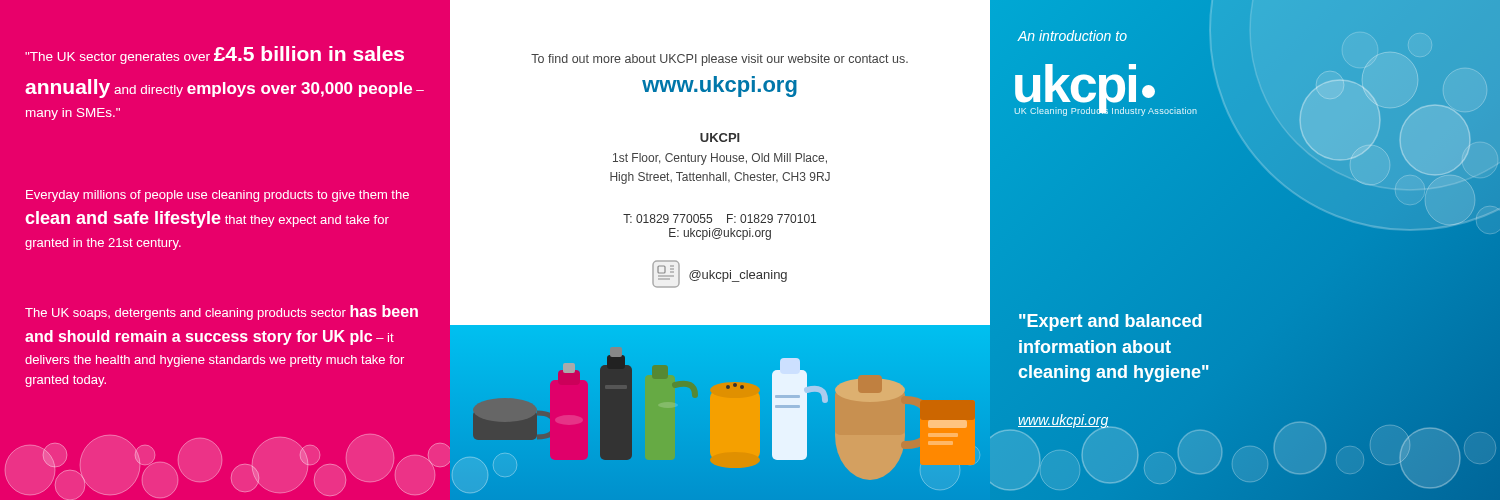Click on the text starting "The UK soaps, detergents and cleaning"

coord(222,345)
